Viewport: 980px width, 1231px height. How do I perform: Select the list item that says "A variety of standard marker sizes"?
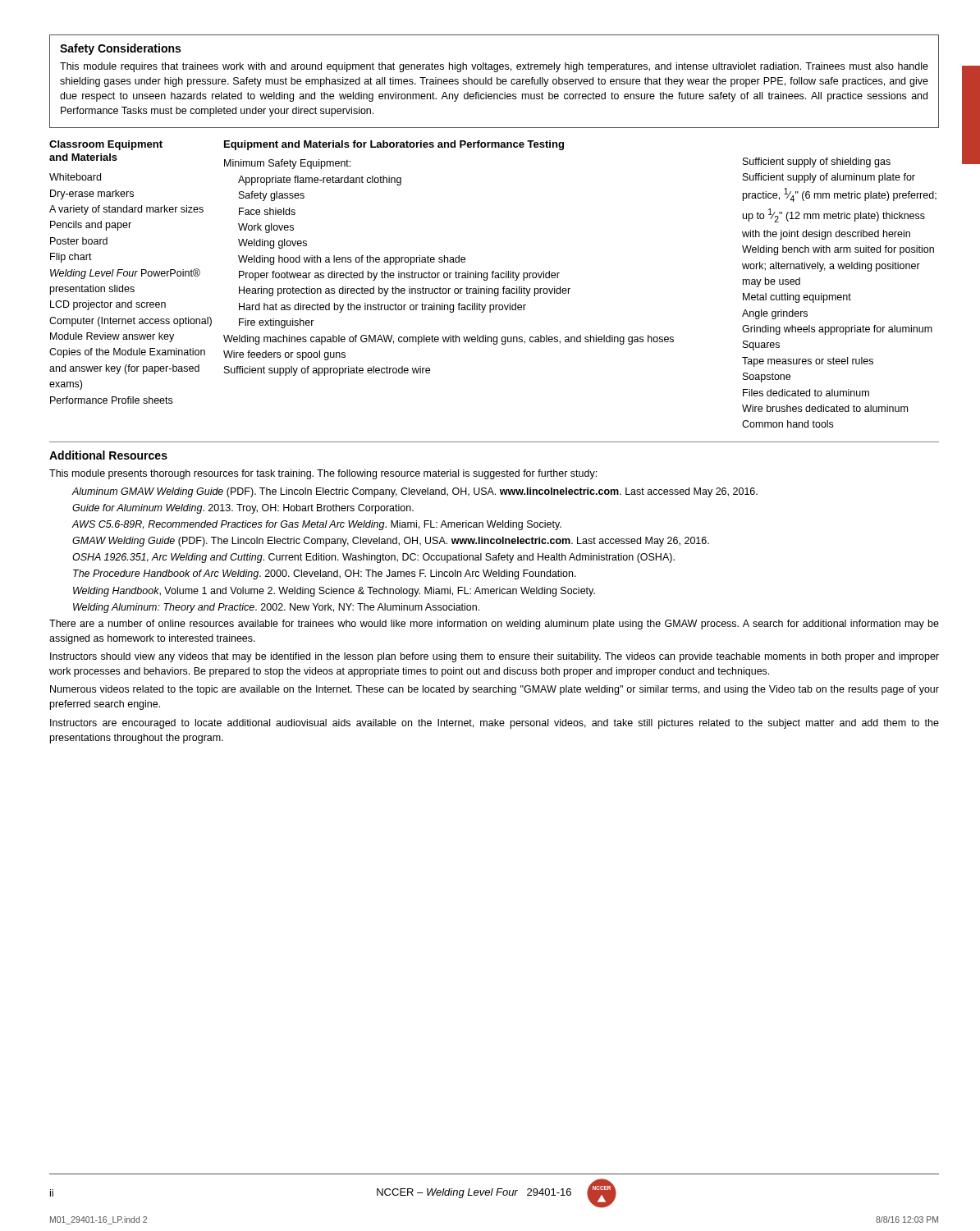coord(127,209)
